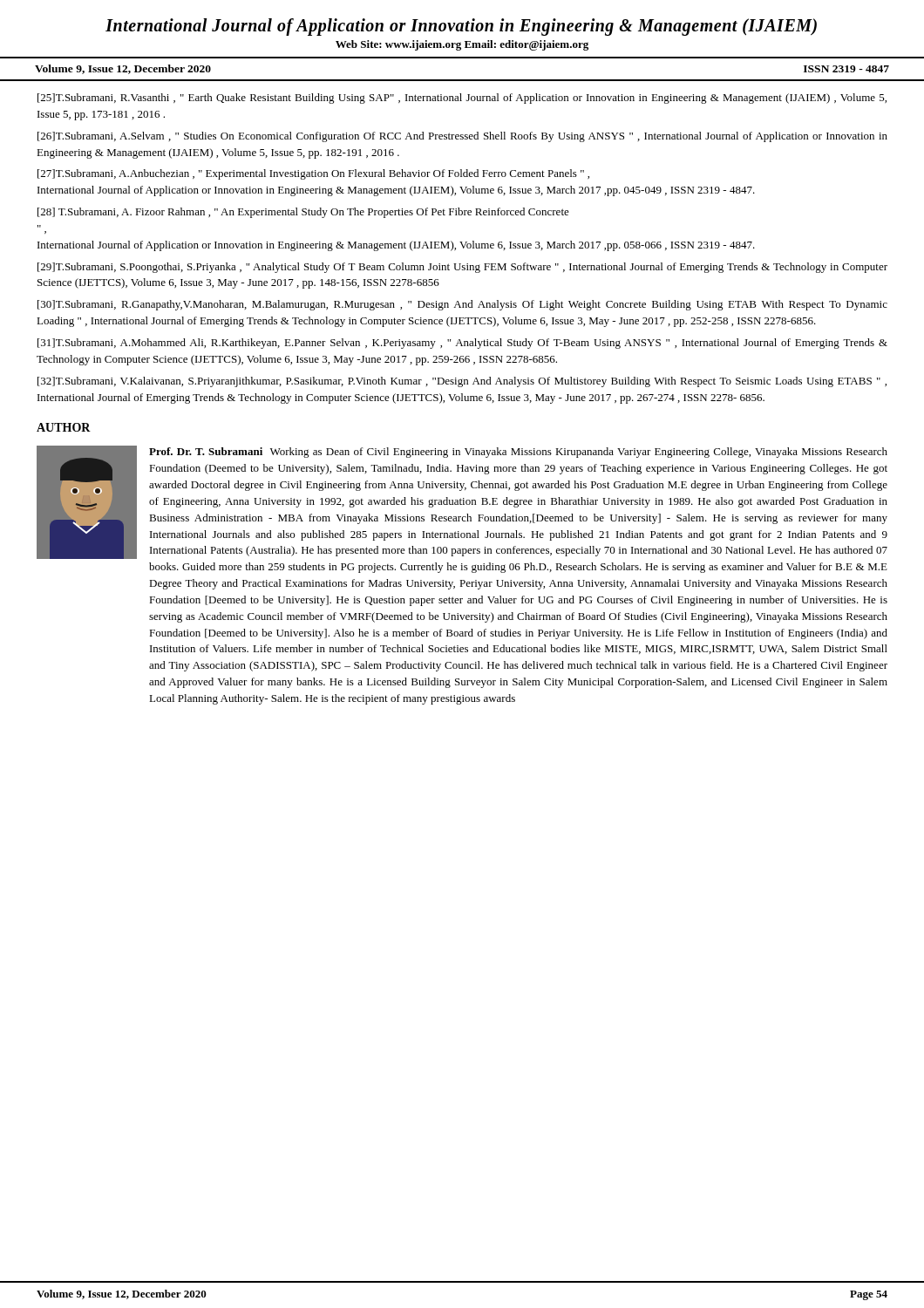Find the photo
Viewport: 924px width, 1308px height.
[87, 503]
